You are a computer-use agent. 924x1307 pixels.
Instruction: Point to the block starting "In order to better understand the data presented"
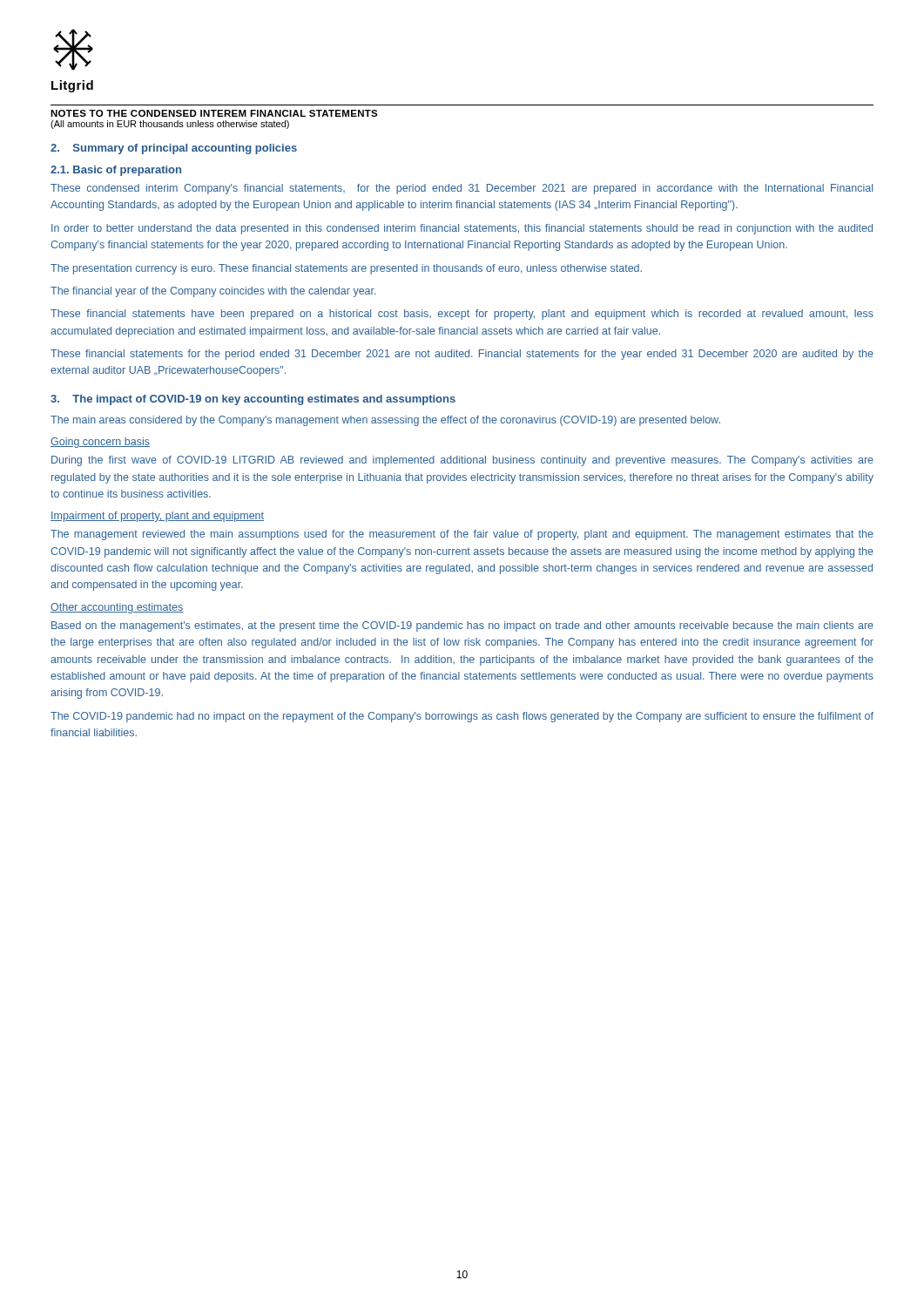tap(462, 237)
